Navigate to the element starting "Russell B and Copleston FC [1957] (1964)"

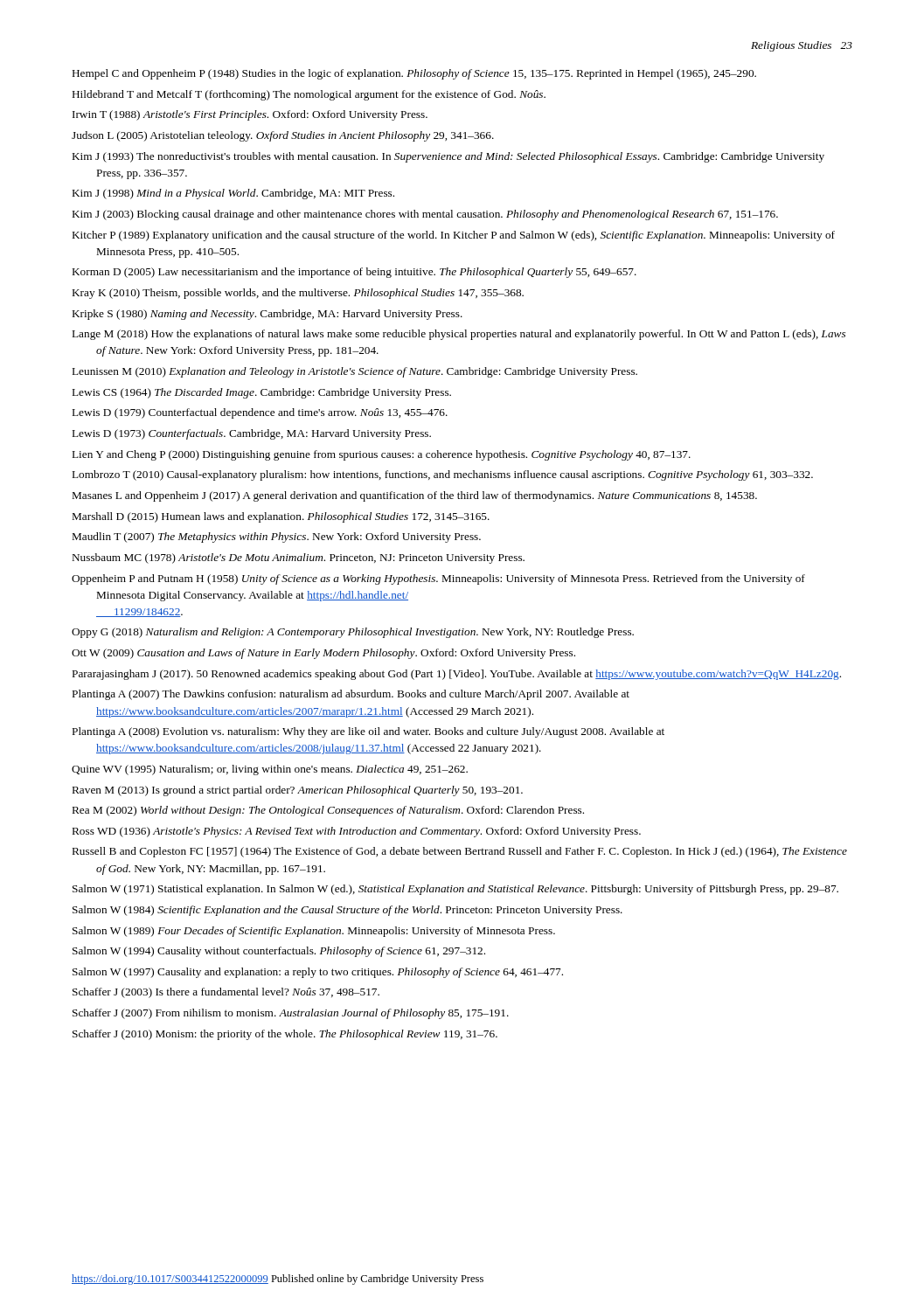point(459,860)
